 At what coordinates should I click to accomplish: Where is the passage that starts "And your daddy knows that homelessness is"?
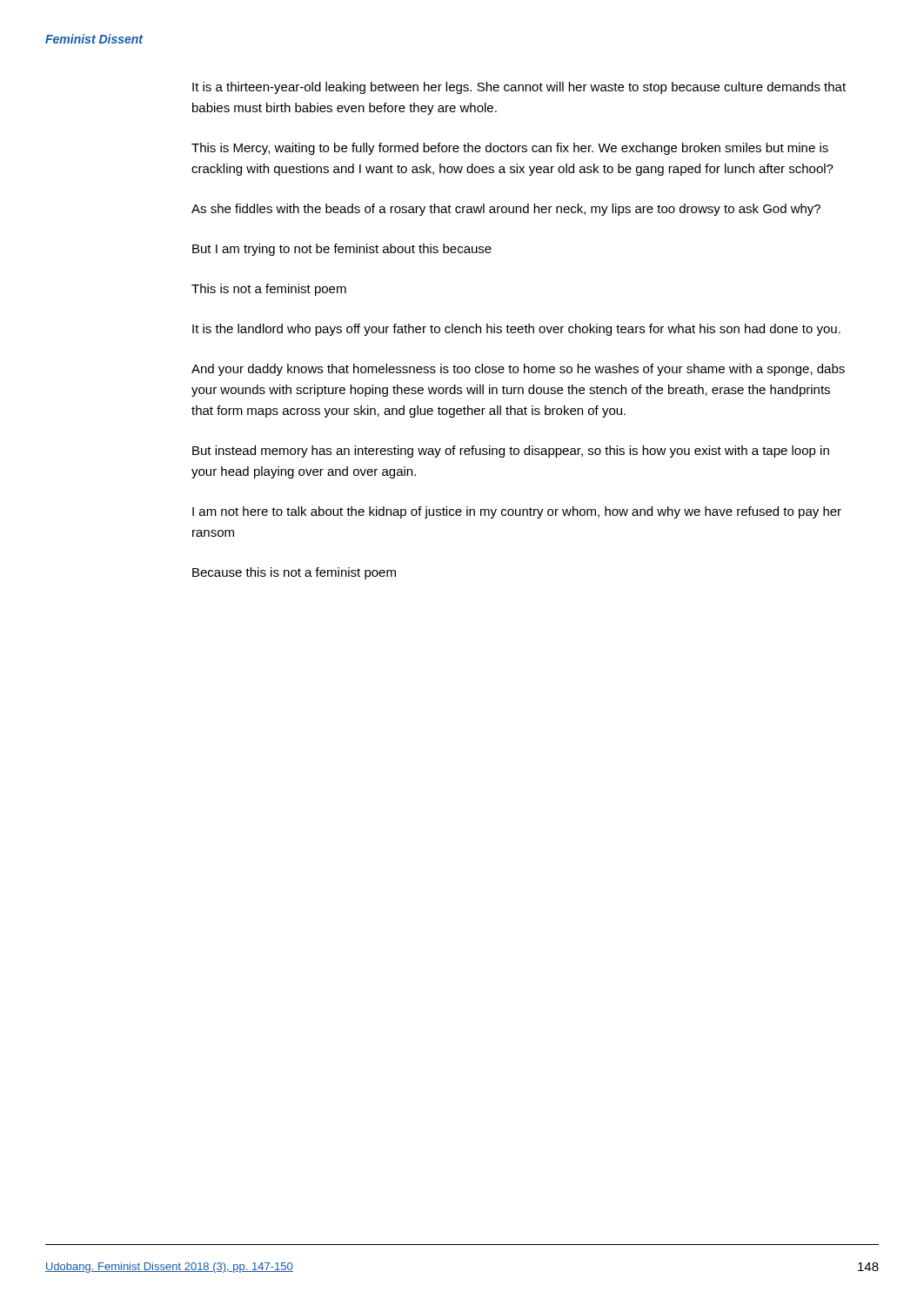[x=518, y=389]
